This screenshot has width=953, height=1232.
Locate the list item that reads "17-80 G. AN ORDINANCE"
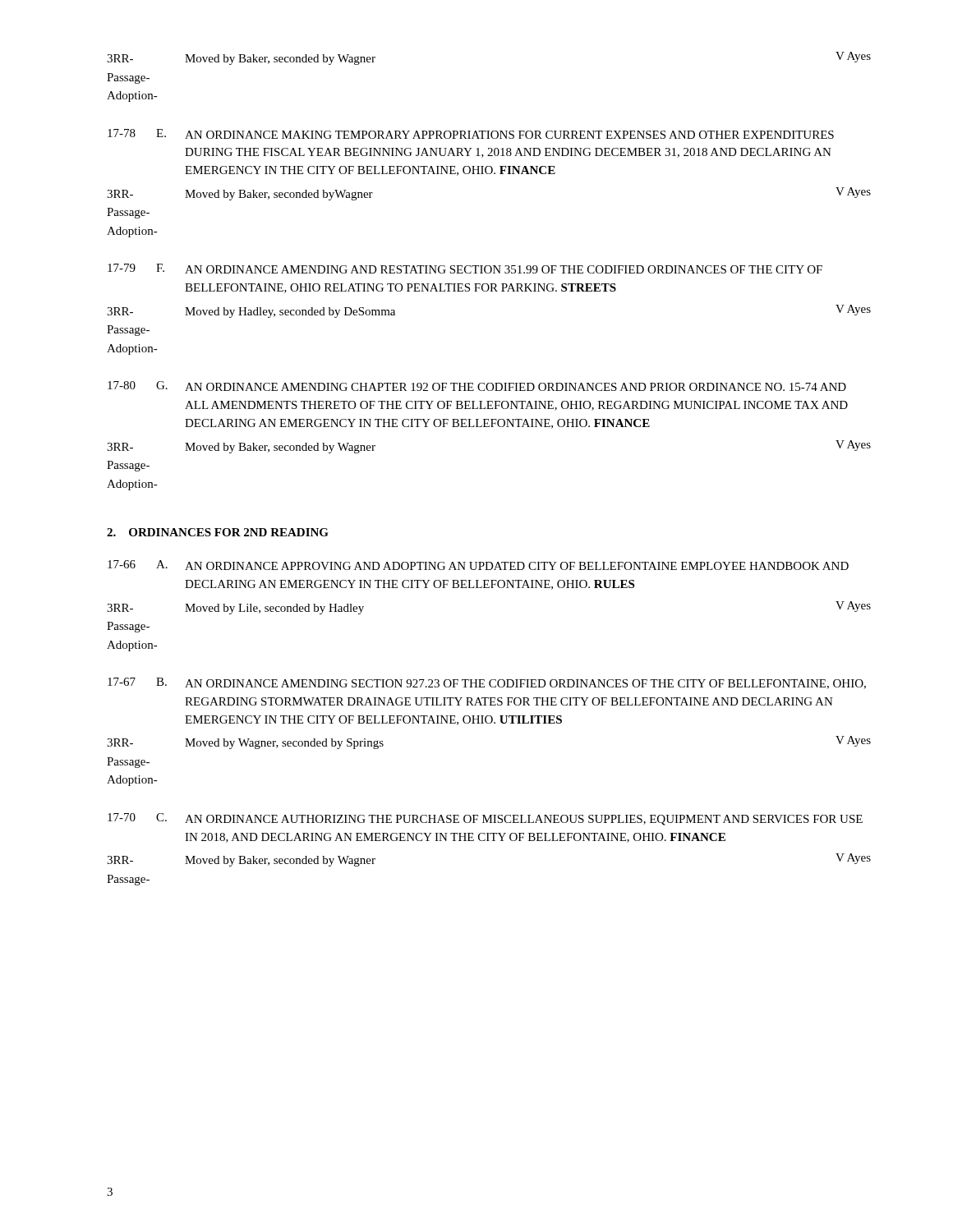[x=489, y=406]
